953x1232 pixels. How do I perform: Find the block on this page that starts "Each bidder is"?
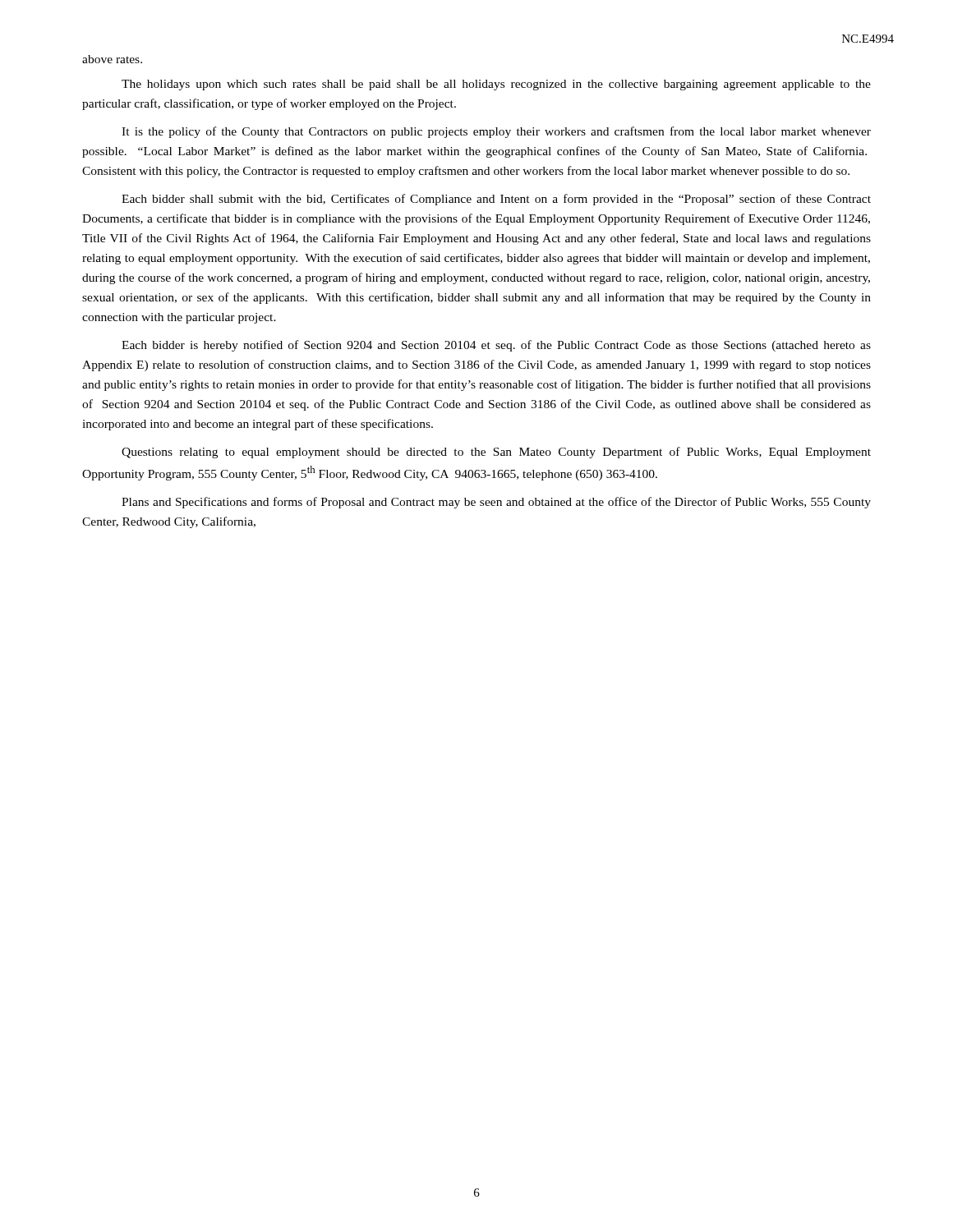tap(476, 384)
